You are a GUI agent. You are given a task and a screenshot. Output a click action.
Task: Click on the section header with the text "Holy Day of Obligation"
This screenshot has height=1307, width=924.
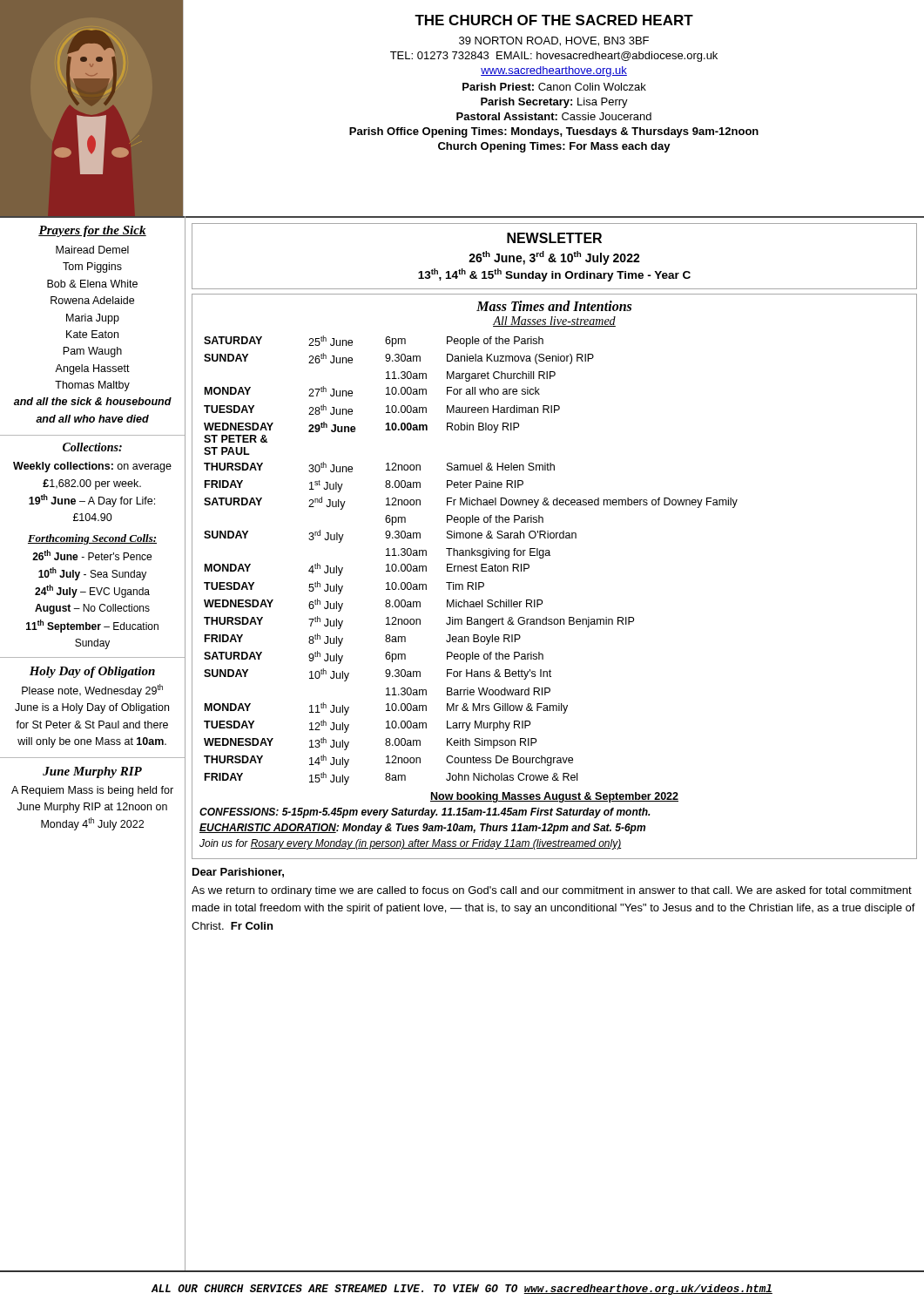tap(92, 671)
